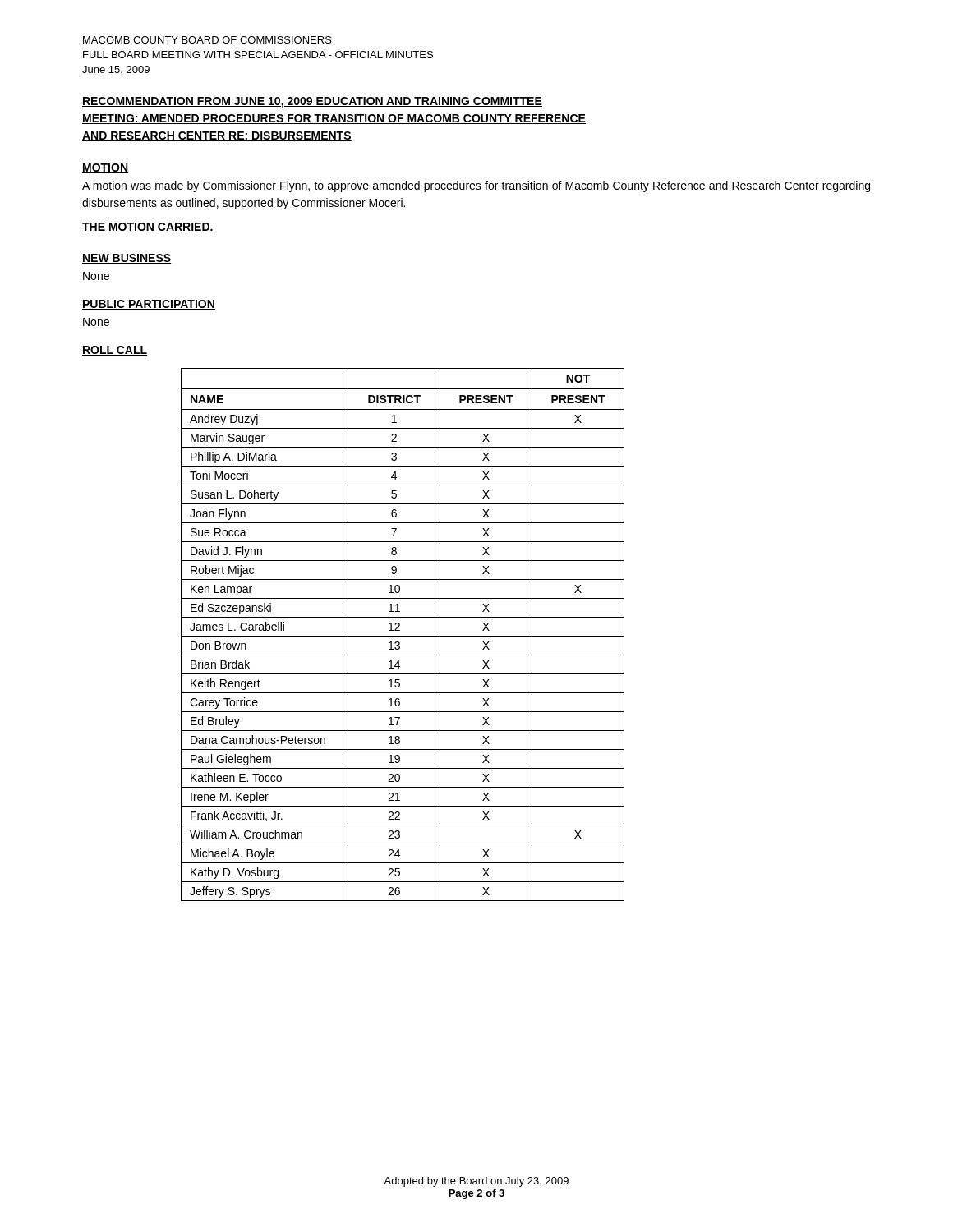Find the element starting "PUBLIC PARTICIPATION"
The image size is (953, 1232).
pyautogui.click(x=149, y=304)
